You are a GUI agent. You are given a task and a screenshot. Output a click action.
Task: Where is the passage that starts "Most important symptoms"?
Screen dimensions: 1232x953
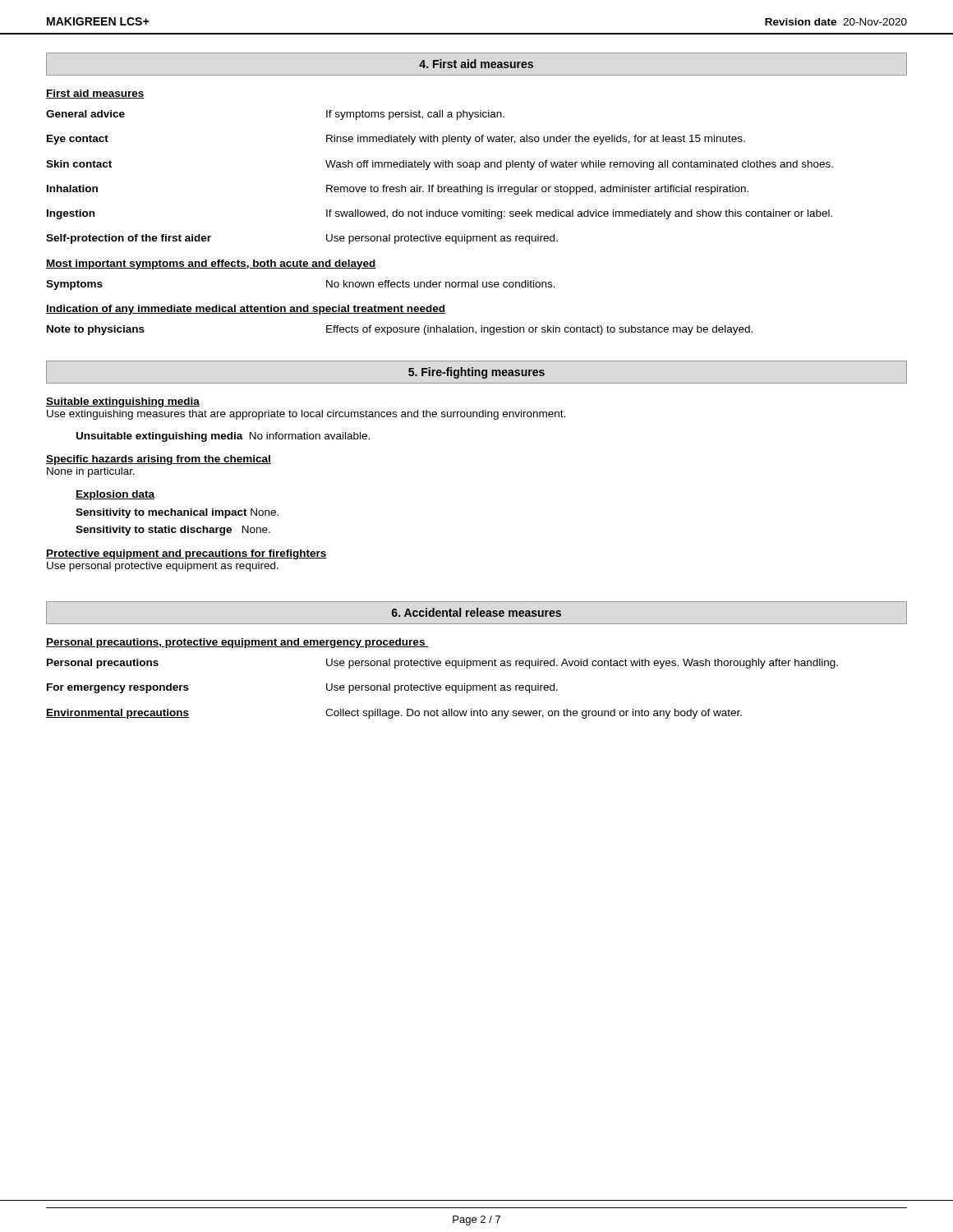coord(211,263)
